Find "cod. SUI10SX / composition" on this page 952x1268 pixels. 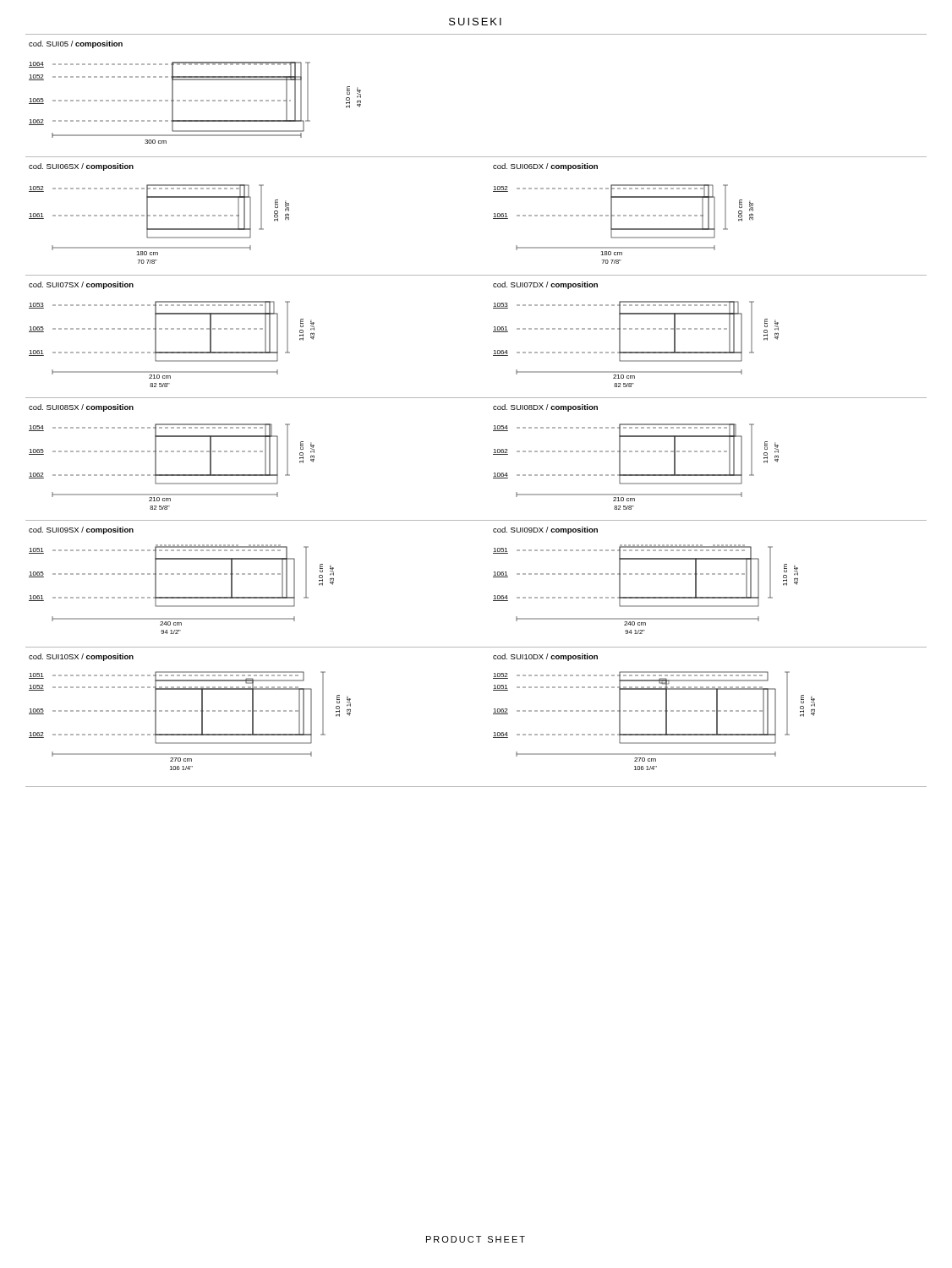[81, 656]
